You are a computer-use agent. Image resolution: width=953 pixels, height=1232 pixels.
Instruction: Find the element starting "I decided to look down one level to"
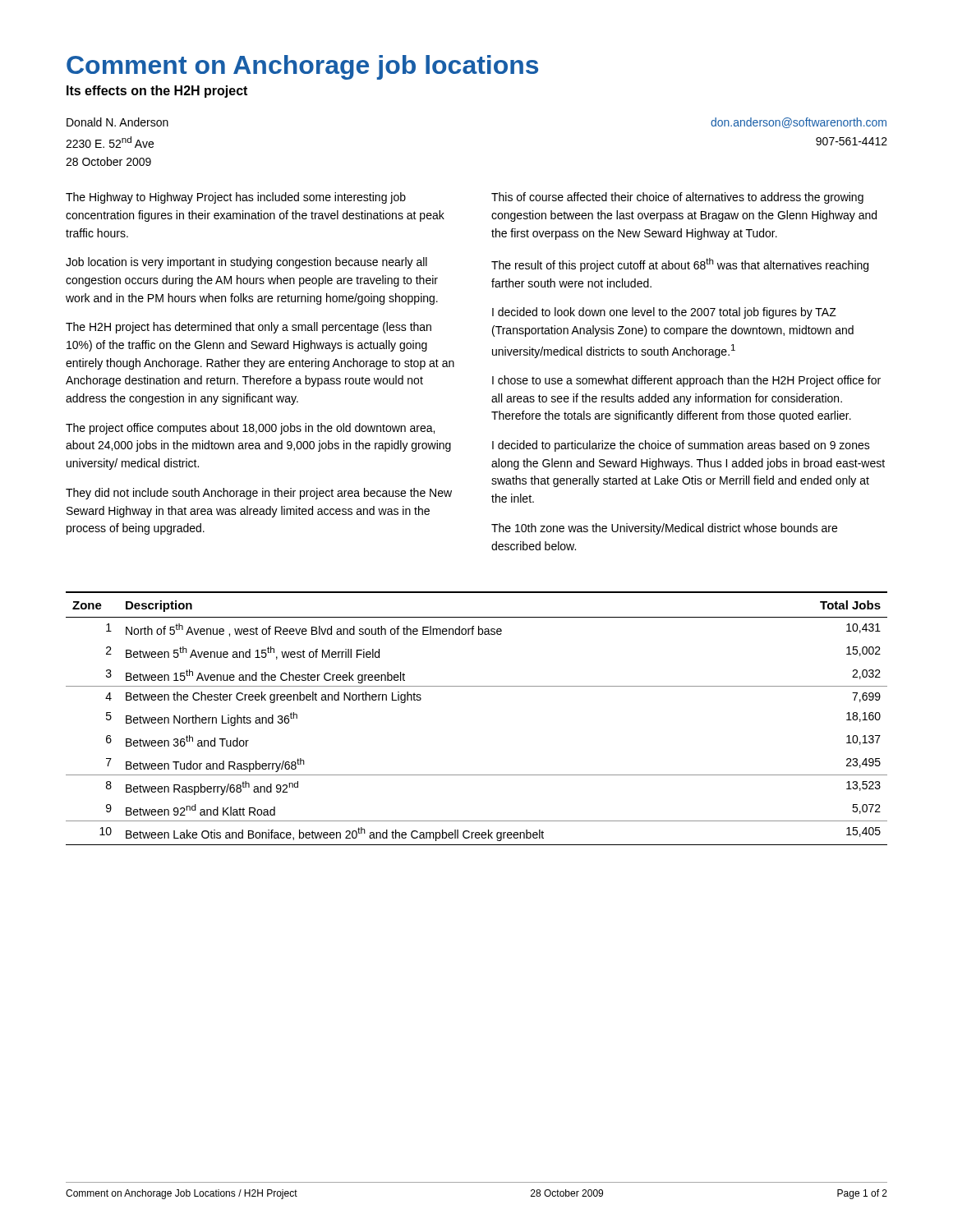click(689, 332)
